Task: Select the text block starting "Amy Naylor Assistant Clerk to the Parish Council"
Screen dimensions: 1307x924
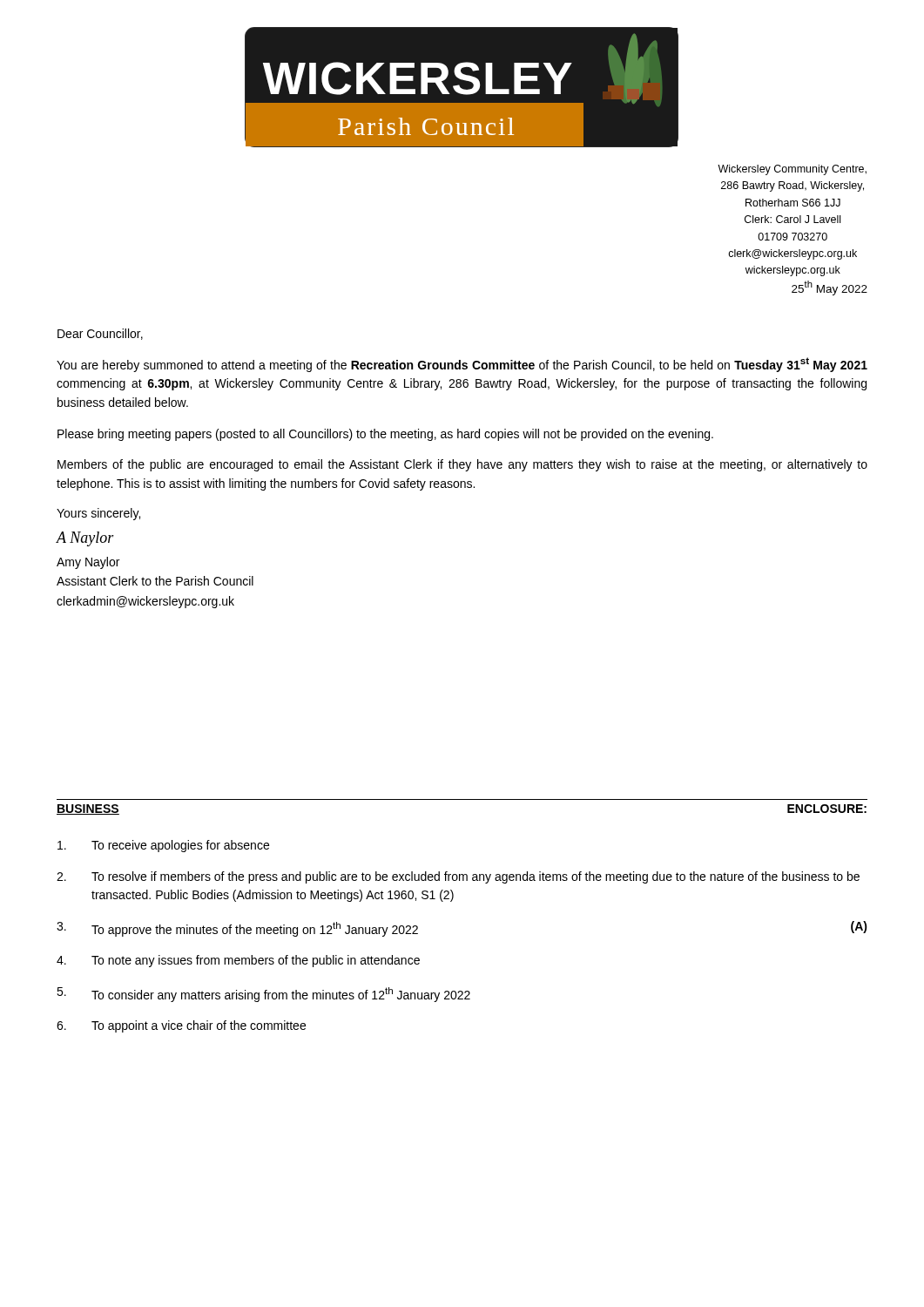Action: pyautogui.click(x=155, y=581)
